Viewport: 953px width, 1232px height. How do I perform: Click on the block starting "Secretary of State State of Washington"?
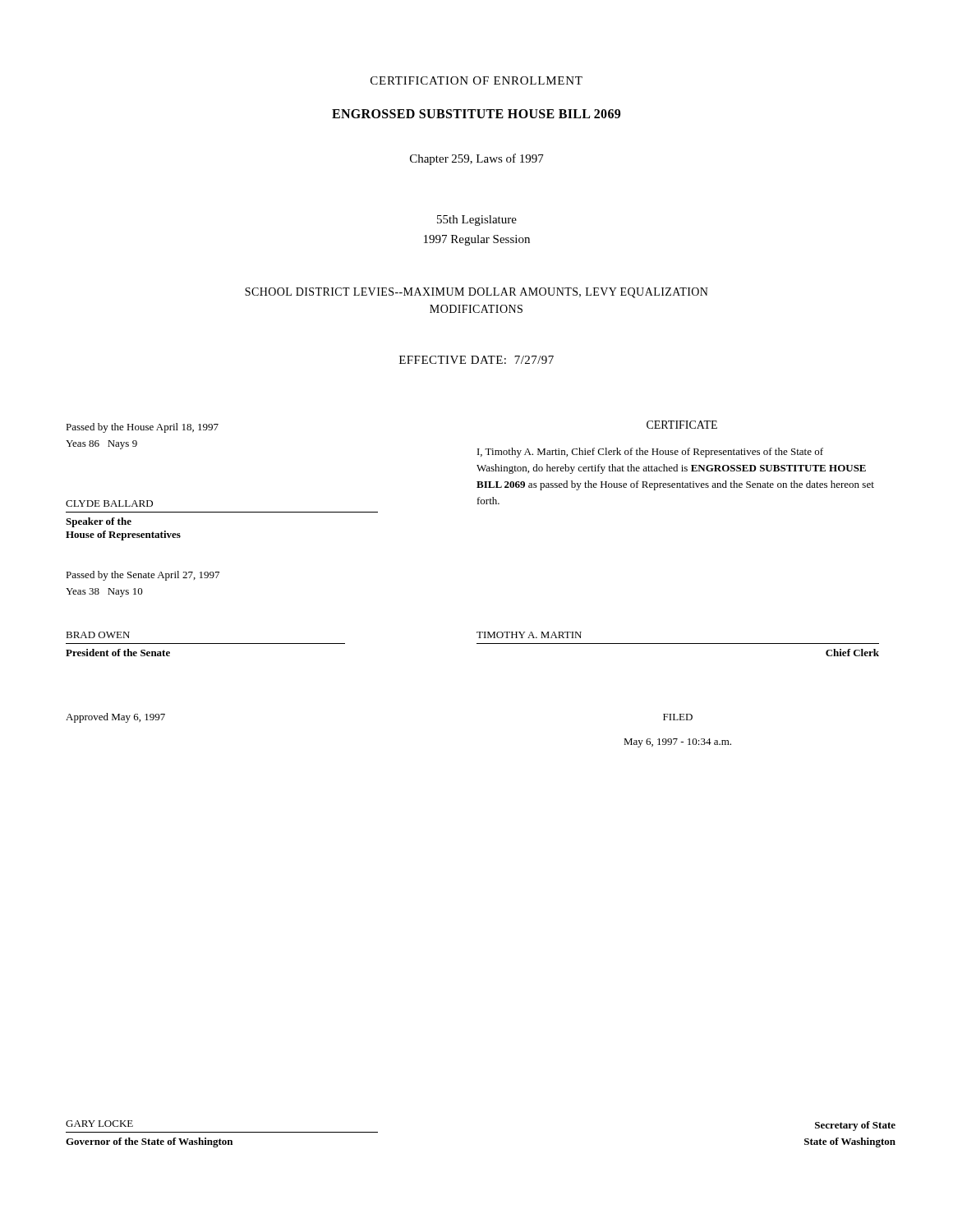coord(850,1133)
